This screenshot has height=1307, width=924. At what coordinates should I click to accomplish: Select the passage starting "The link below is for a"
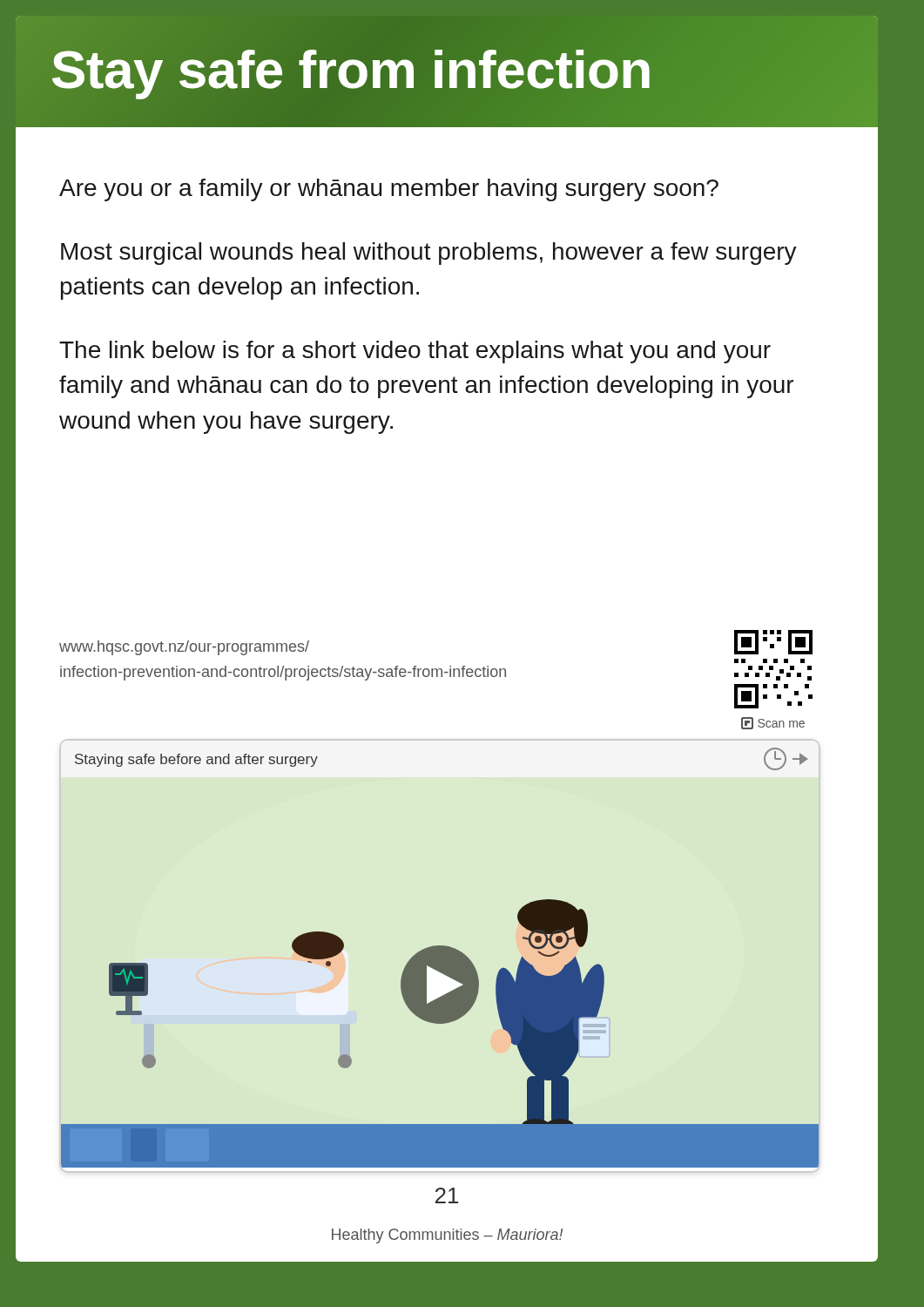point(427,385)
